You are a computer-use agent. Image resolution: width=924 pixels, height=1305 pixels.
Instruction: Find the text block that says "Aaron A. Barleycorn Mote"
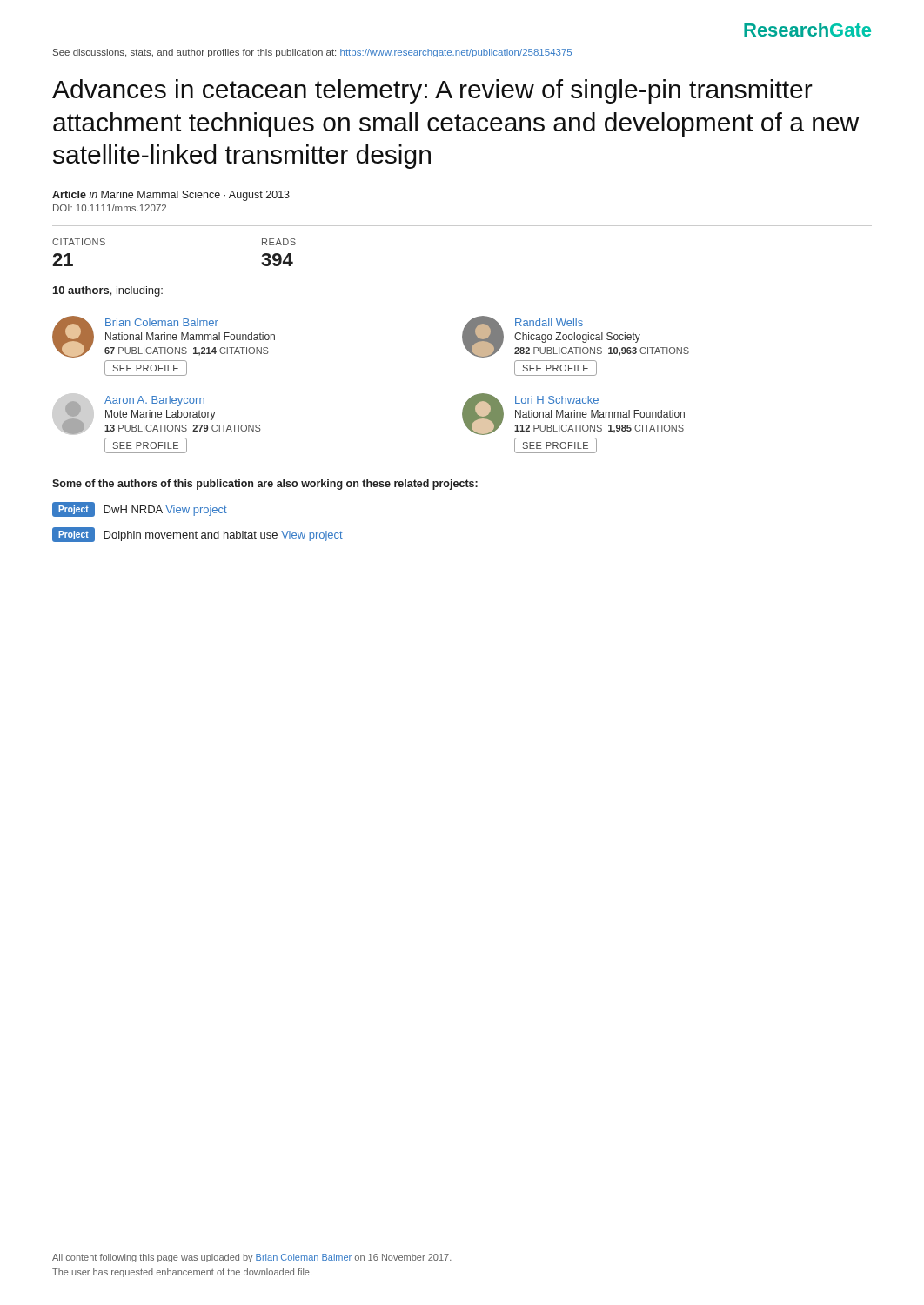(x=253, y=423)
